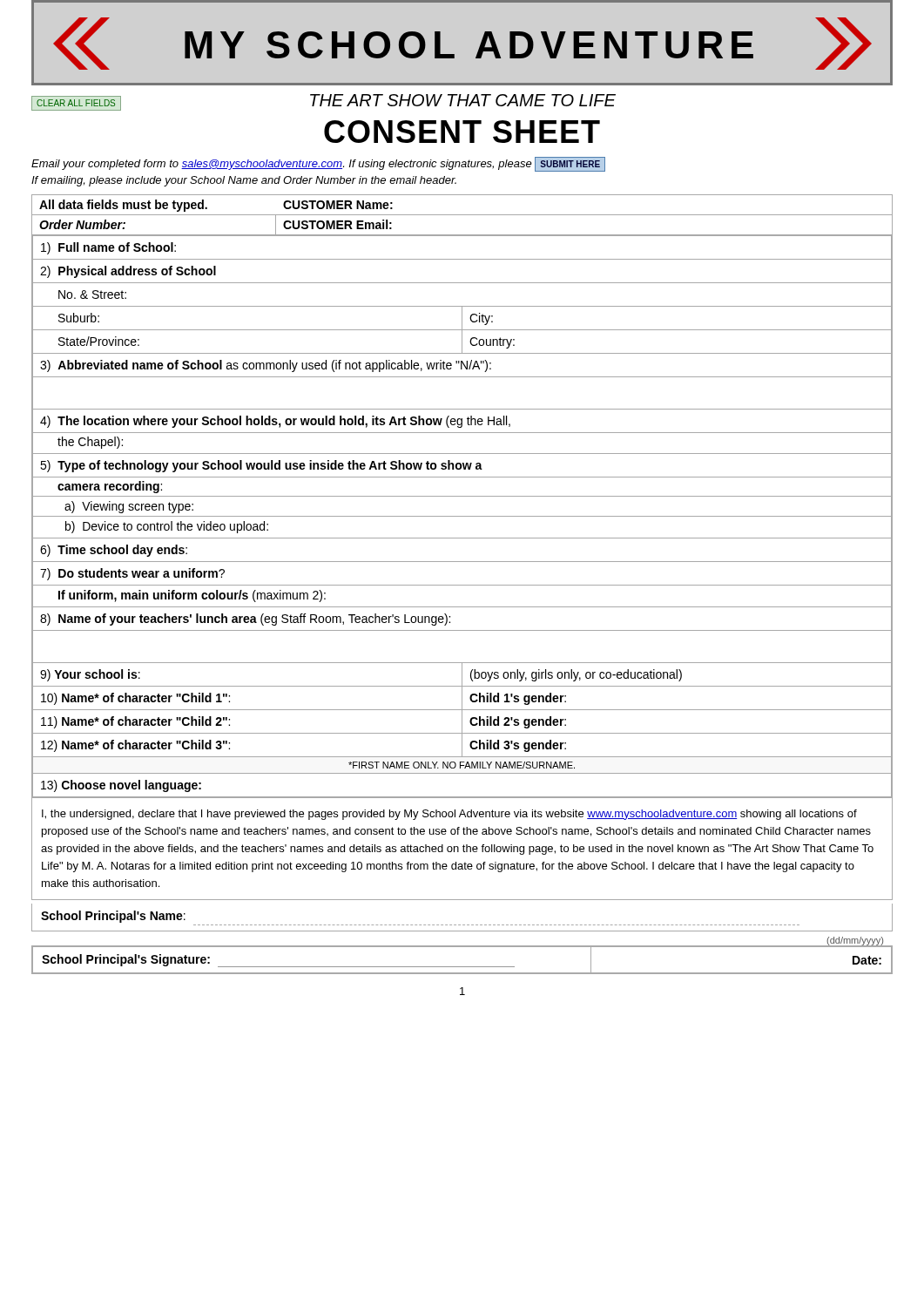Point to the text block starting "THE ART SHOW THAT CAME TO"
The image size is (924, 1307).
click(x=462, y=100)
